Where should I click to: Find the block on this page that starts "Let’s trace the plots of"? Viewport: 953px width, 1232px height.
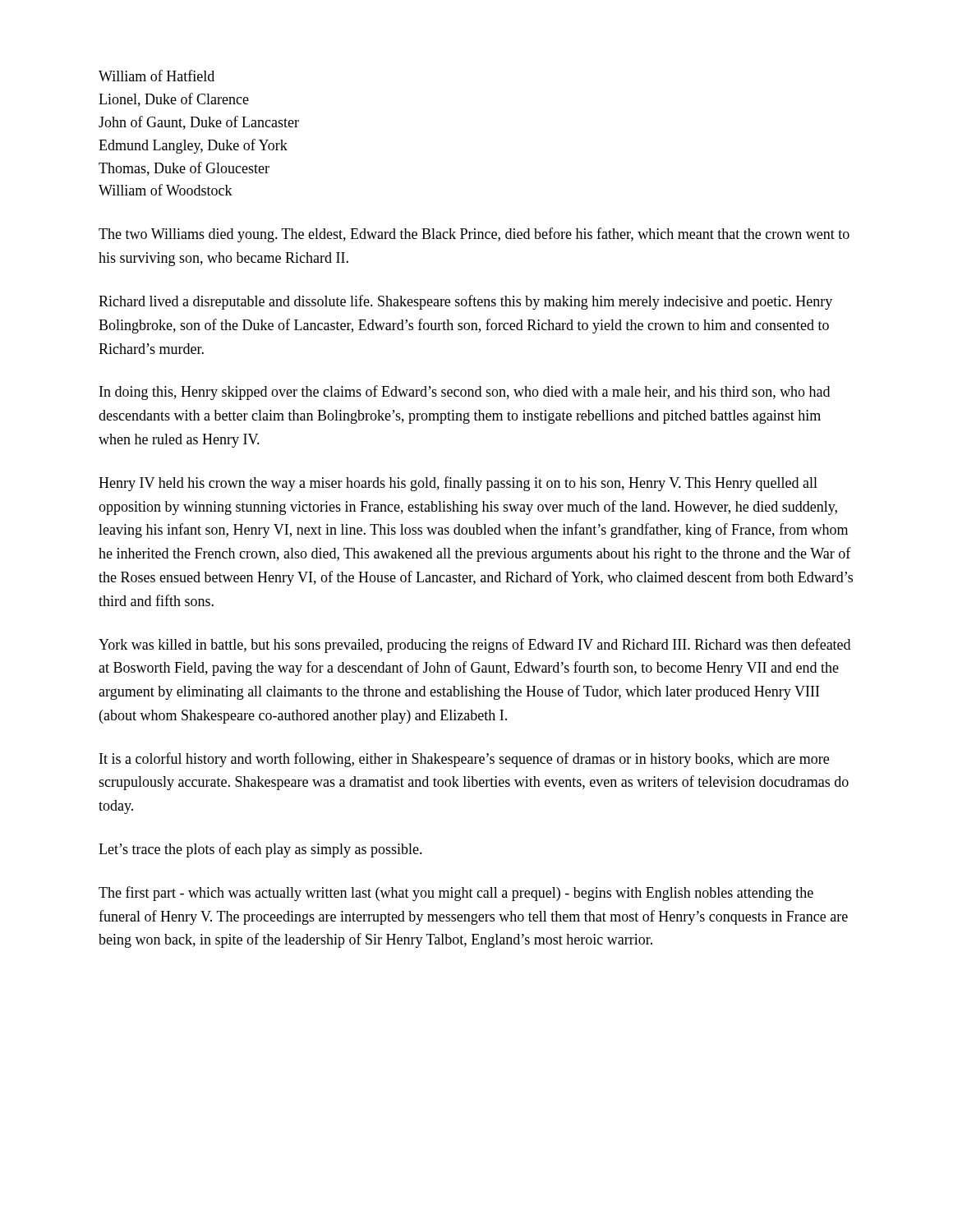click(261, 849)
